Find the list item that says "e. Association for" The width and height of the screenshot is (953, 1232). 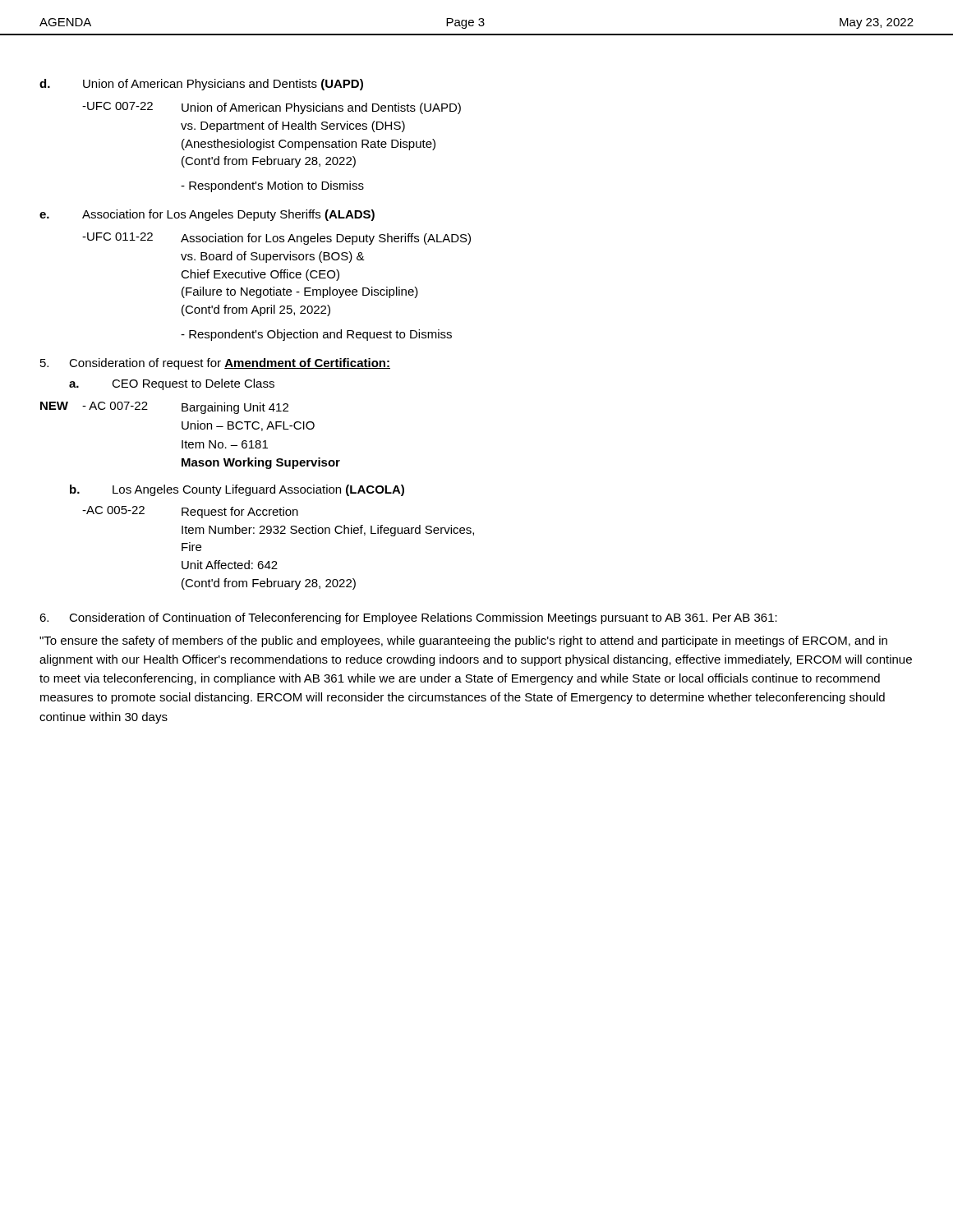(207, 215)
